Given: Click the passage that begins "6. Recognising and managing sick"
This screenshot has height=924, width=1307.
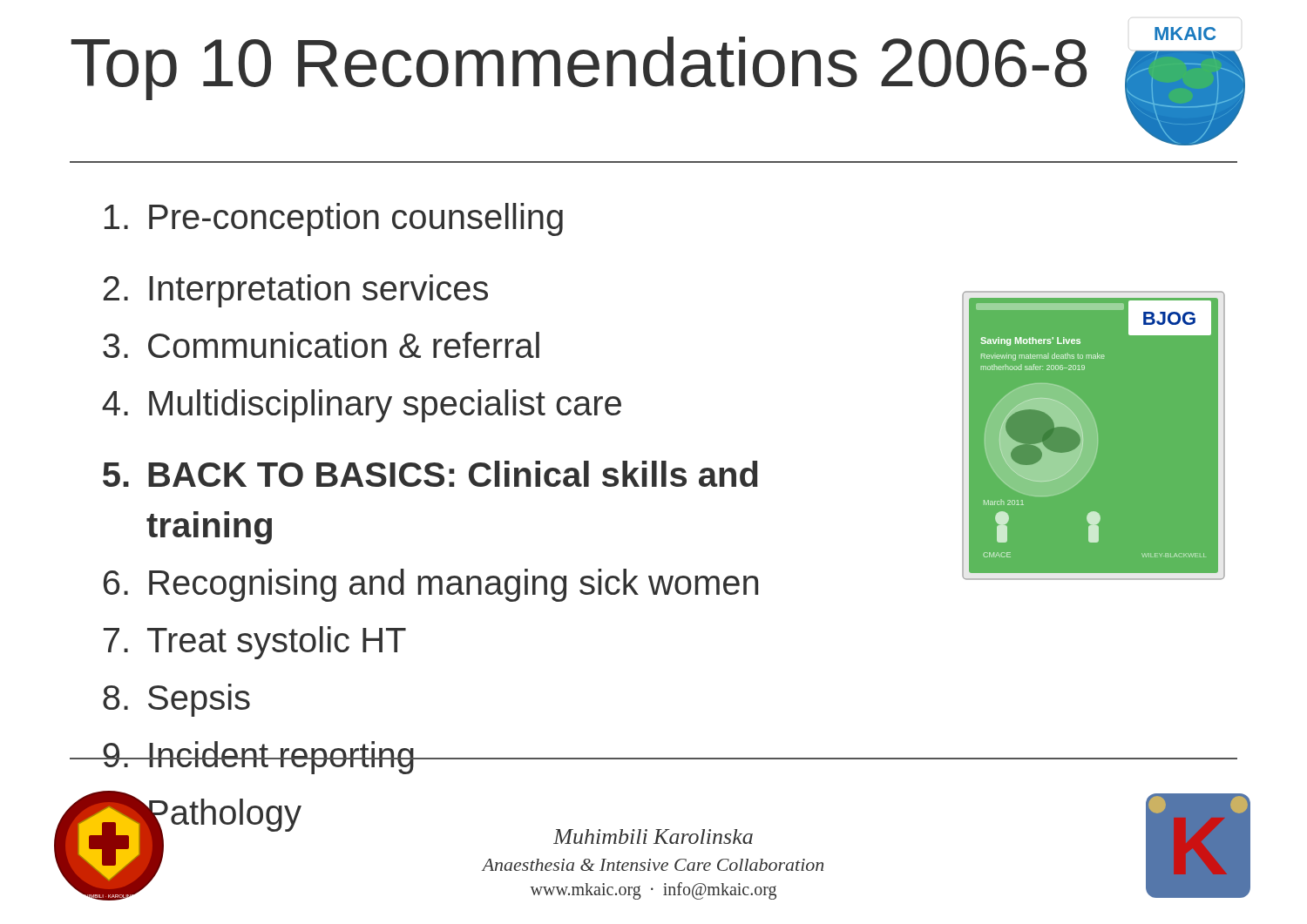Looking at the screenshot, I should tap(415, 583).
